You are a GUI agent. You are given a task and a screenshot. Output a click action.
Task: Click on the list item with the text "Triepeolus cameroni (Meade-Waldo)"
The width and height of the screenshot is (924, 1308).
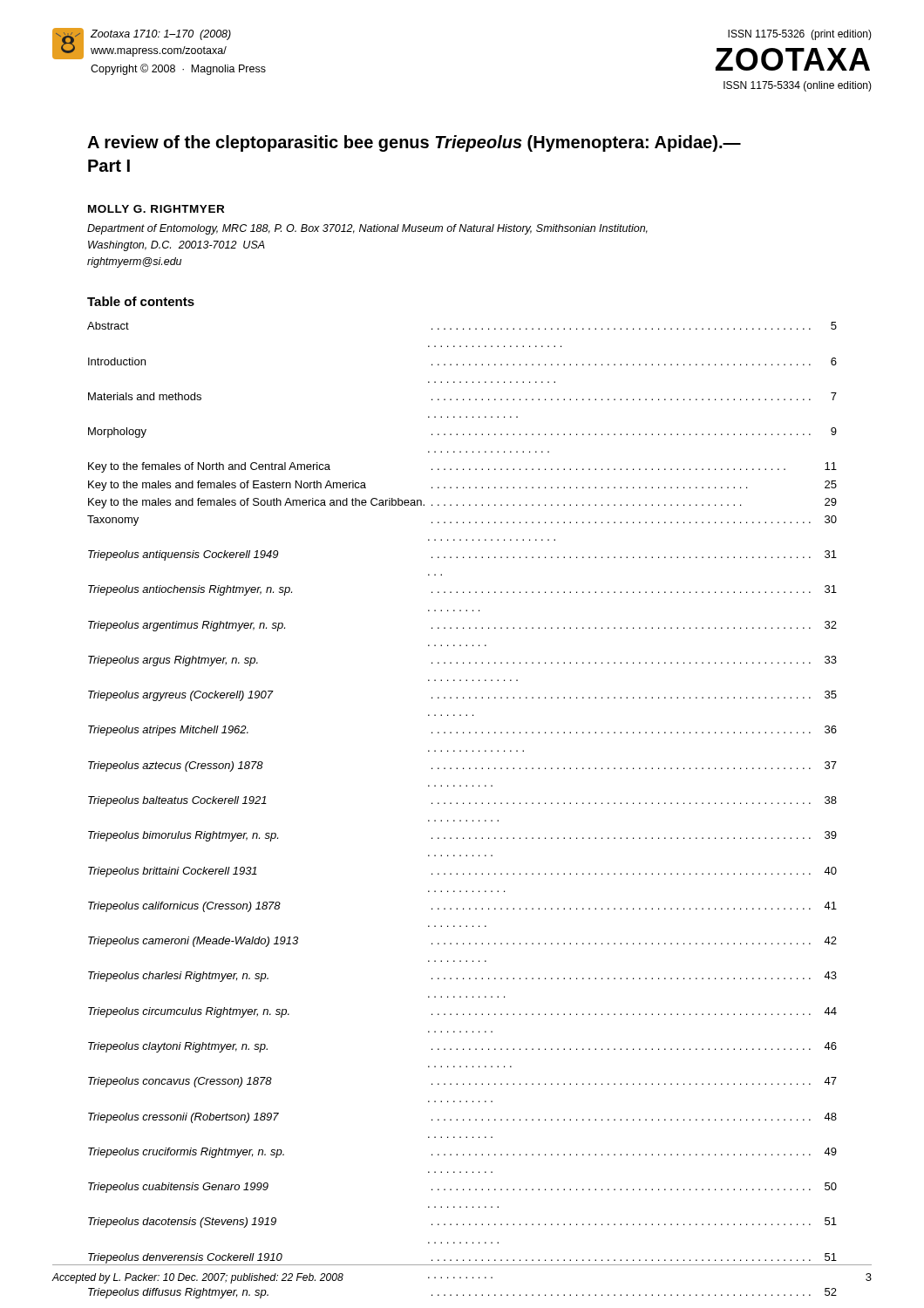coord(462,950)
